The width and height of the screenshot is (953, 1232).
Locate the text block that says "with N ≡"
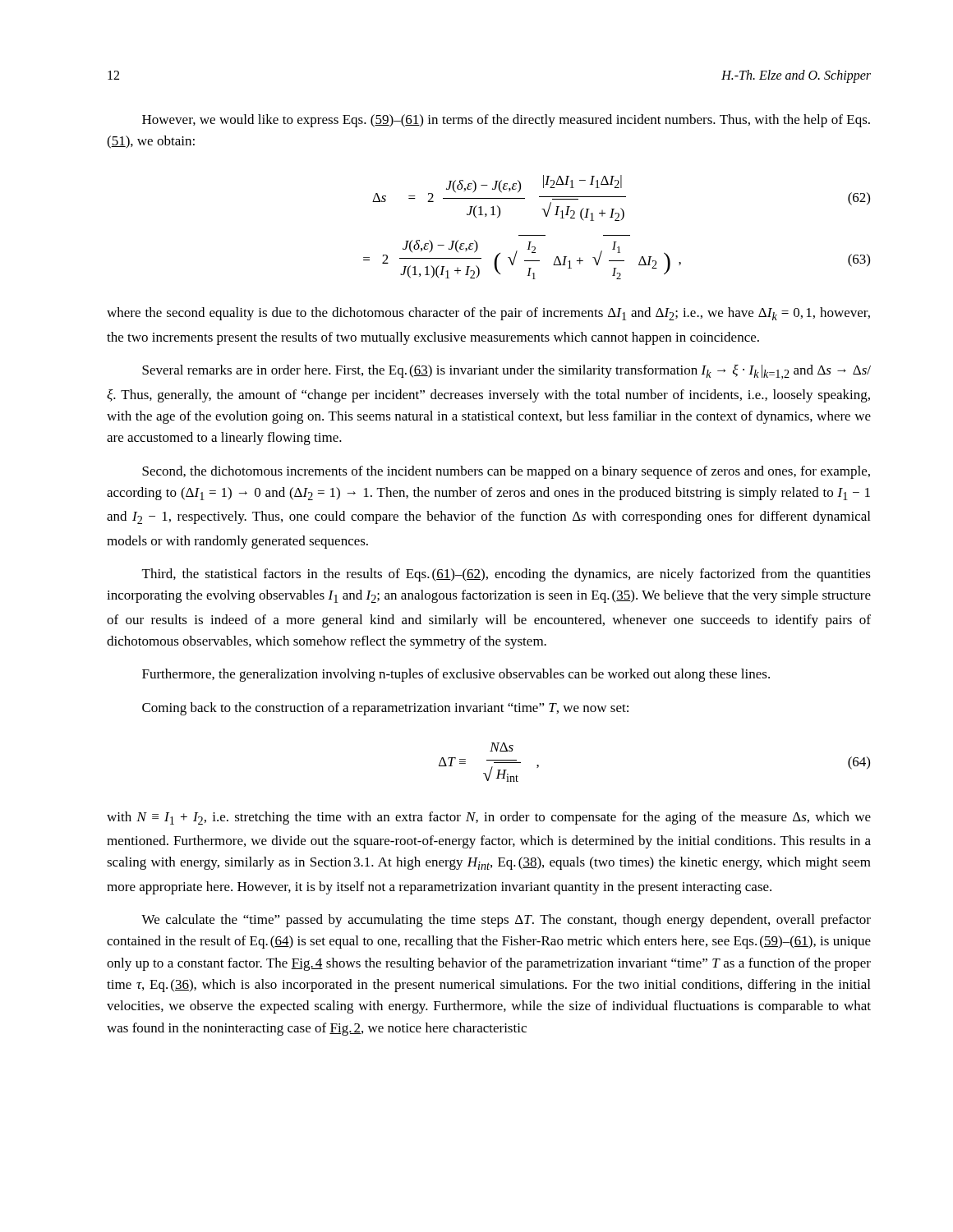coord(489,851)
